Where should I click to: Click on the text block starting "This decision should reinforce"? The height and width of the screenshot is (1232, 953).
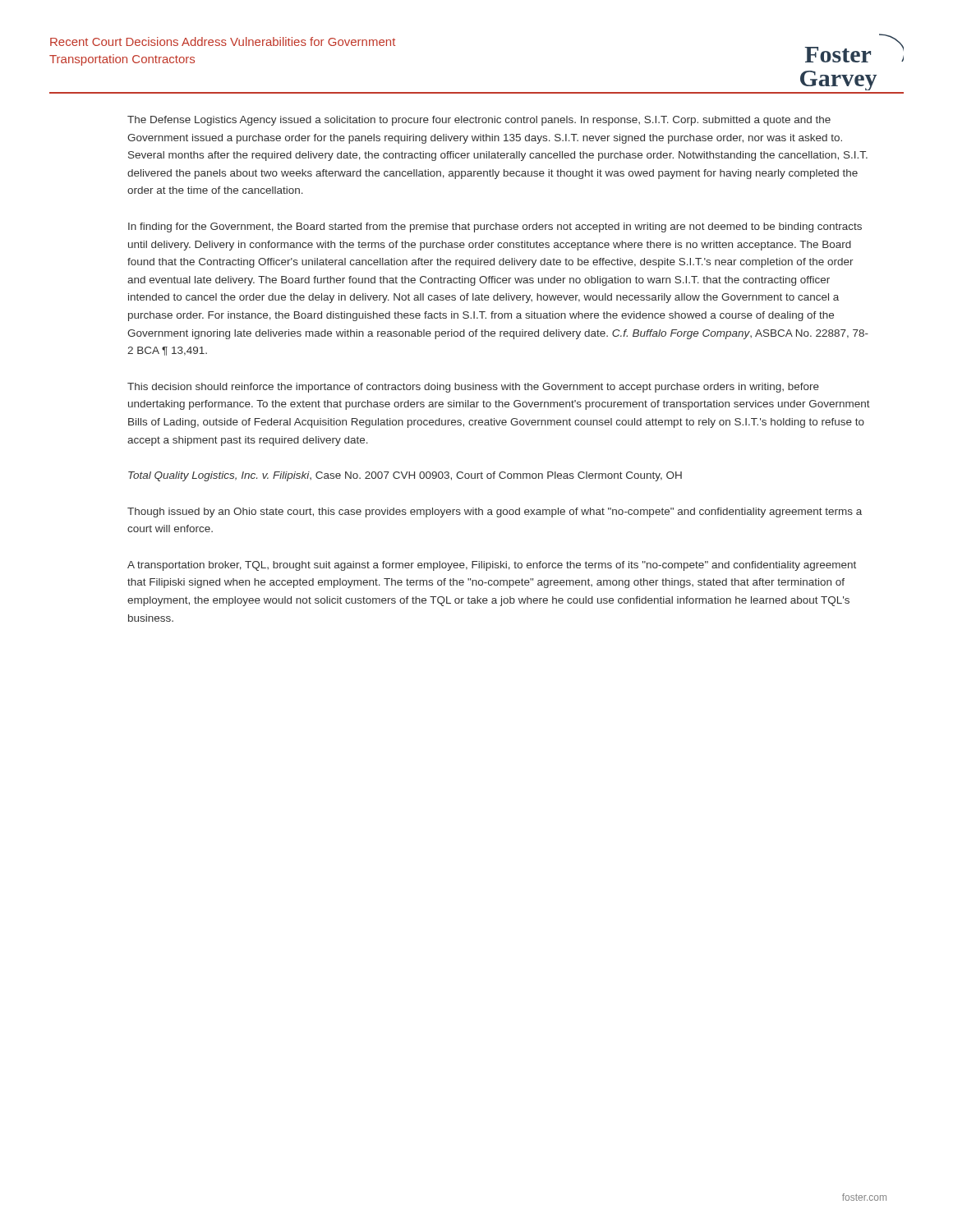tap(498, 413)
